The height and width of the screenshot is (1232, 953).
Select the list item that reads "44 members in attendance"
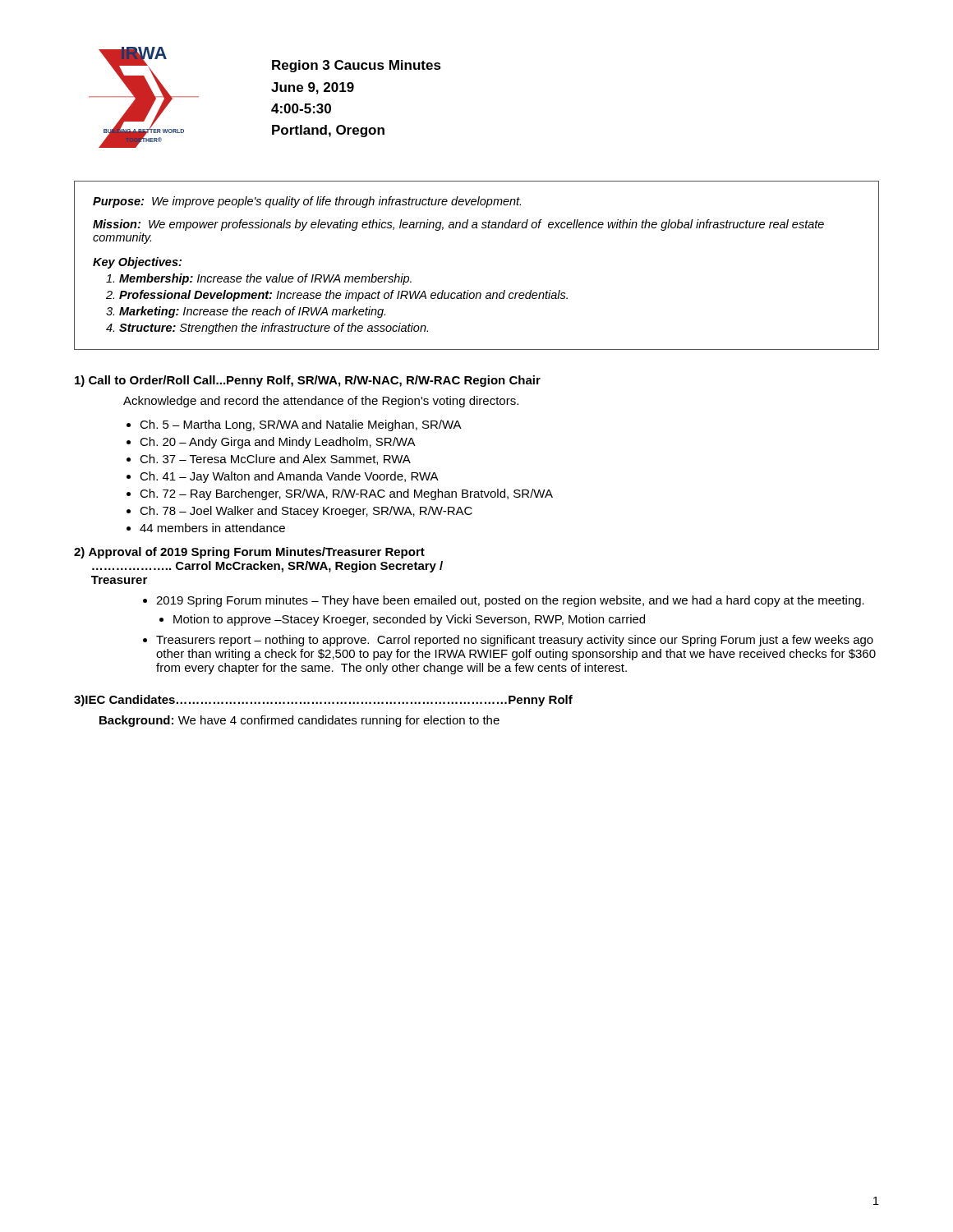(x=213, y=528)
